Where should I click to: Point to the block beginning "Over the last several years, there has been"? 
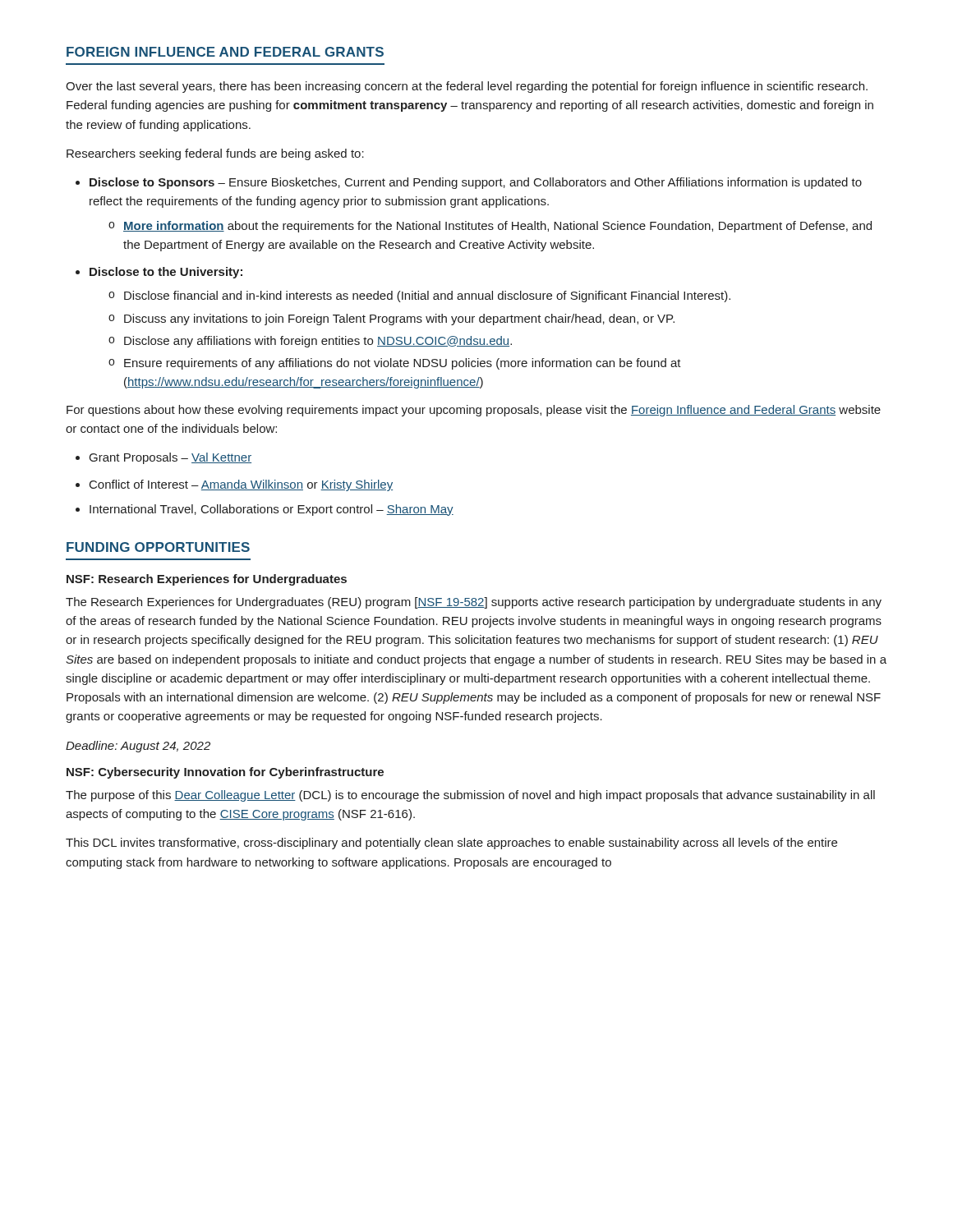pos(476,105)
